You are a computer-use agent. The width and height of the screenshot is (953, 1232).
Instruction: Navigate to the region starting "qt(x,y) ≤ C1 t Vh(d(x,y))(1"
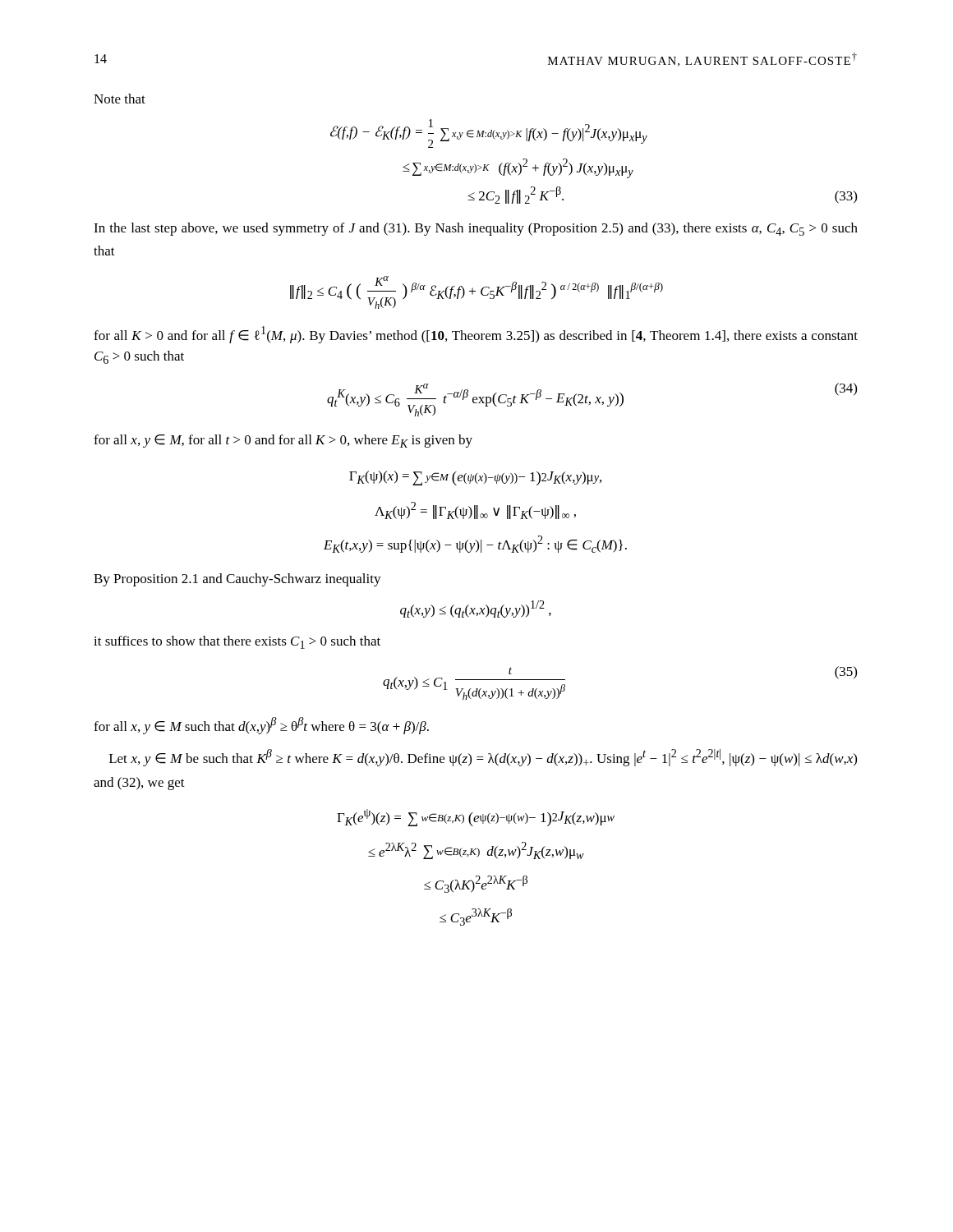coord(510,680)
